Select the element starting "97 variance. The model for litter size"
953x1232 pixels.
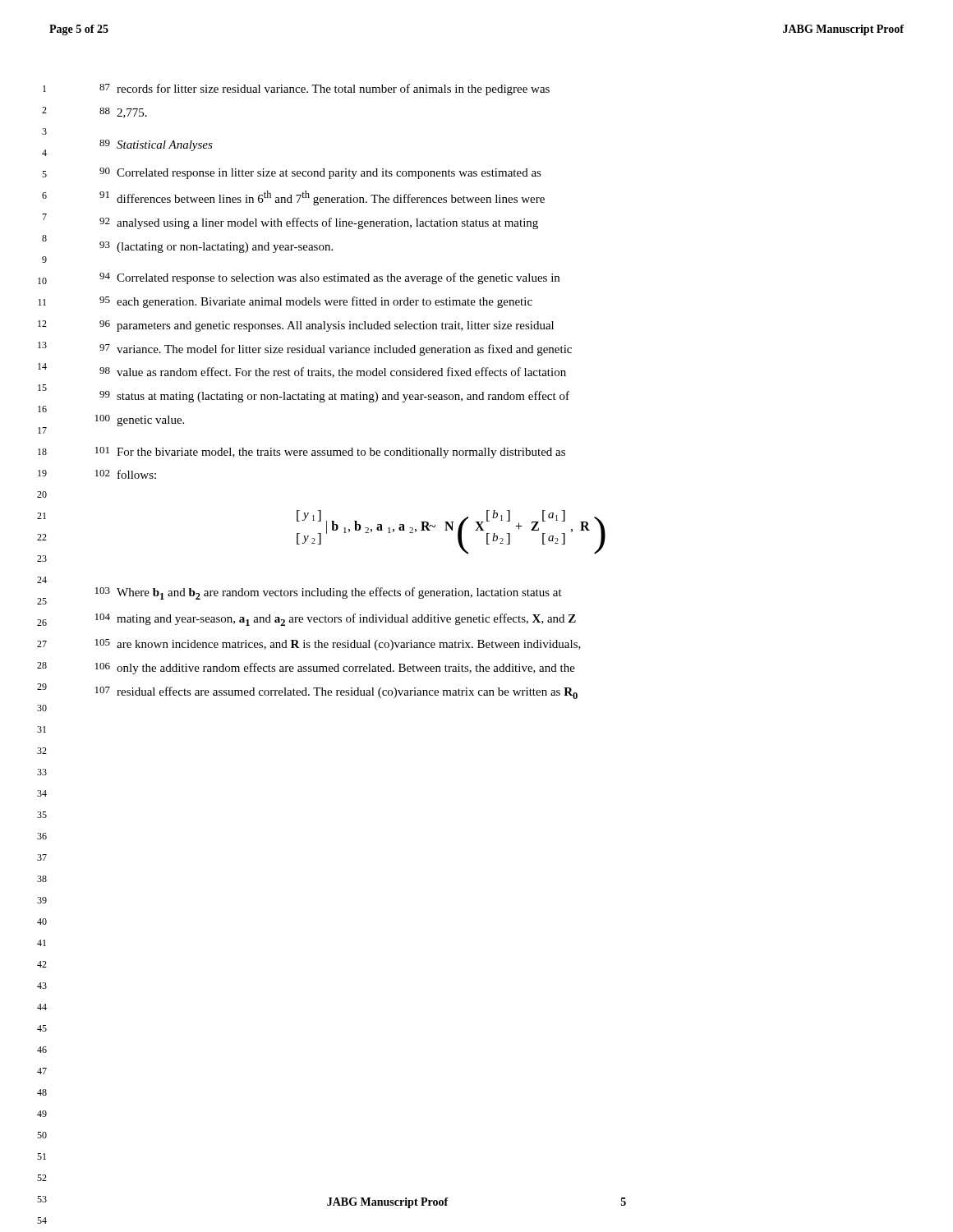493,349
